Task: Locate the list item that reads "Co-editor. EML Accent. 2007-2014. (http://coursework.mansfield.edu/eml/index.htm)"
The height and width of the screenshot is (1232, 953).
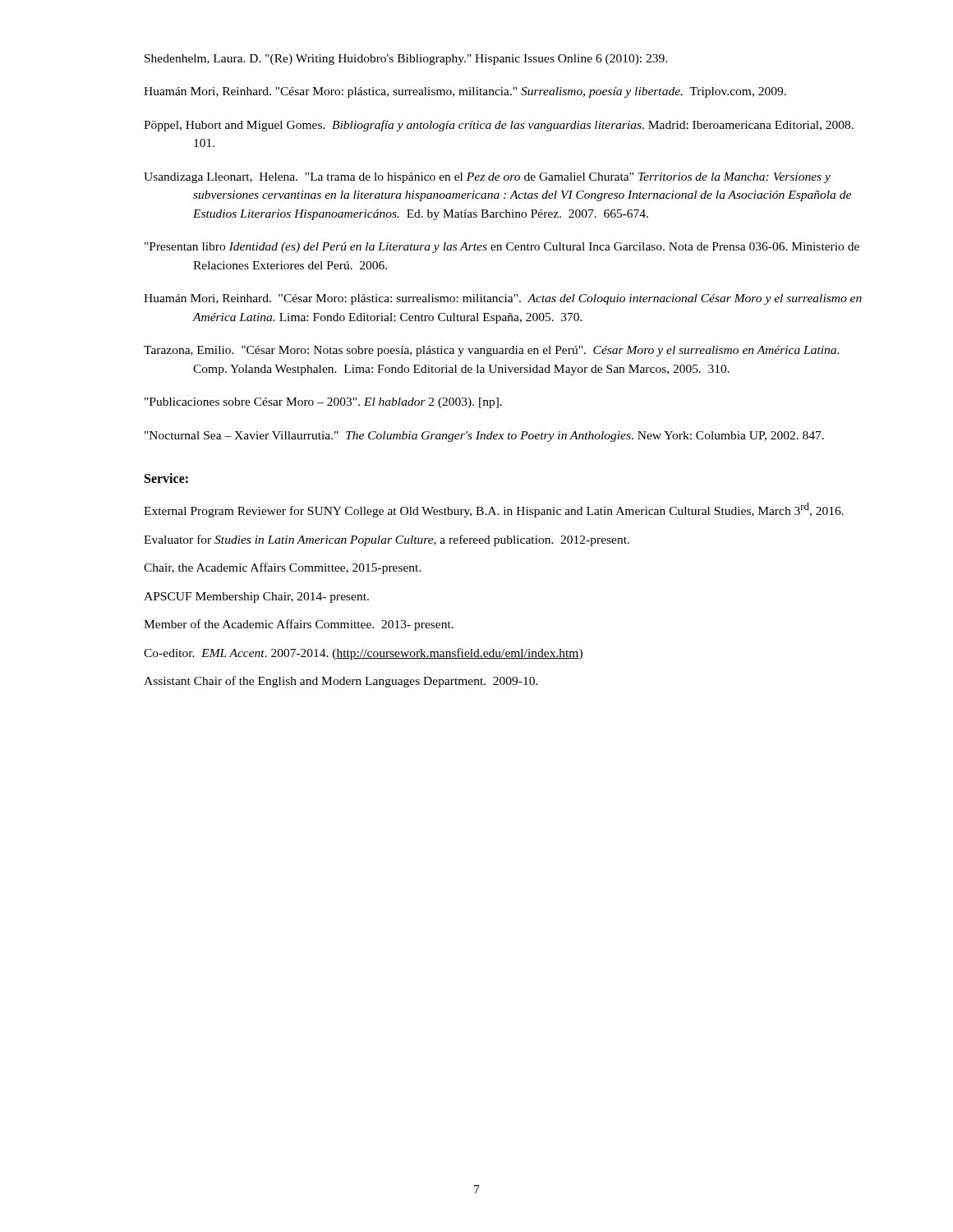Action: coord(363,652)
